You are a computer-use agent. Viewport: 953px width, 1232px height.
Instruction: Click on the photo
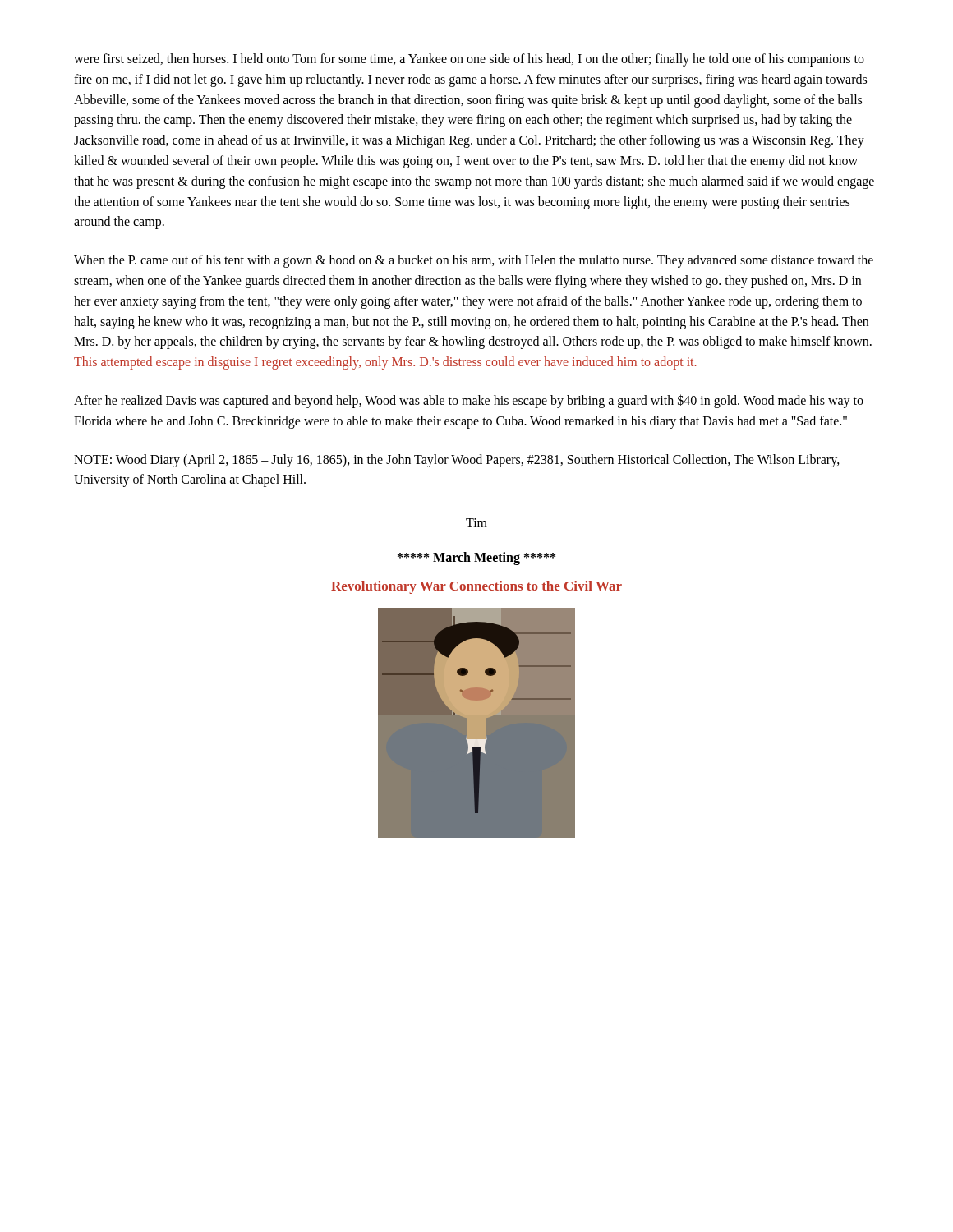coord(476,723)
